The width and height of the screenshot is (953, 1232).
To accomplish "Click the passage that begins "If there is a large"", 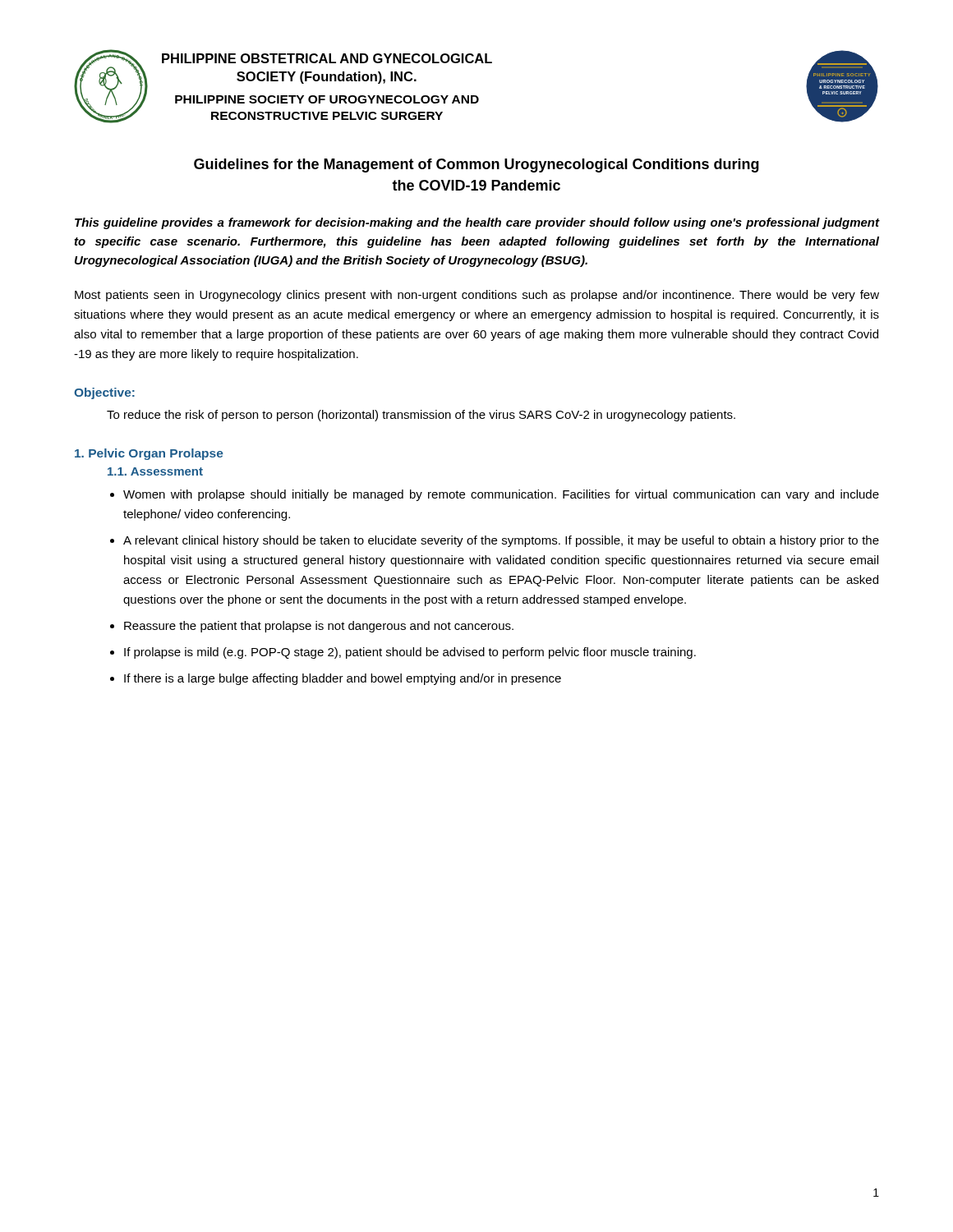I will click(x=342, y=678).
